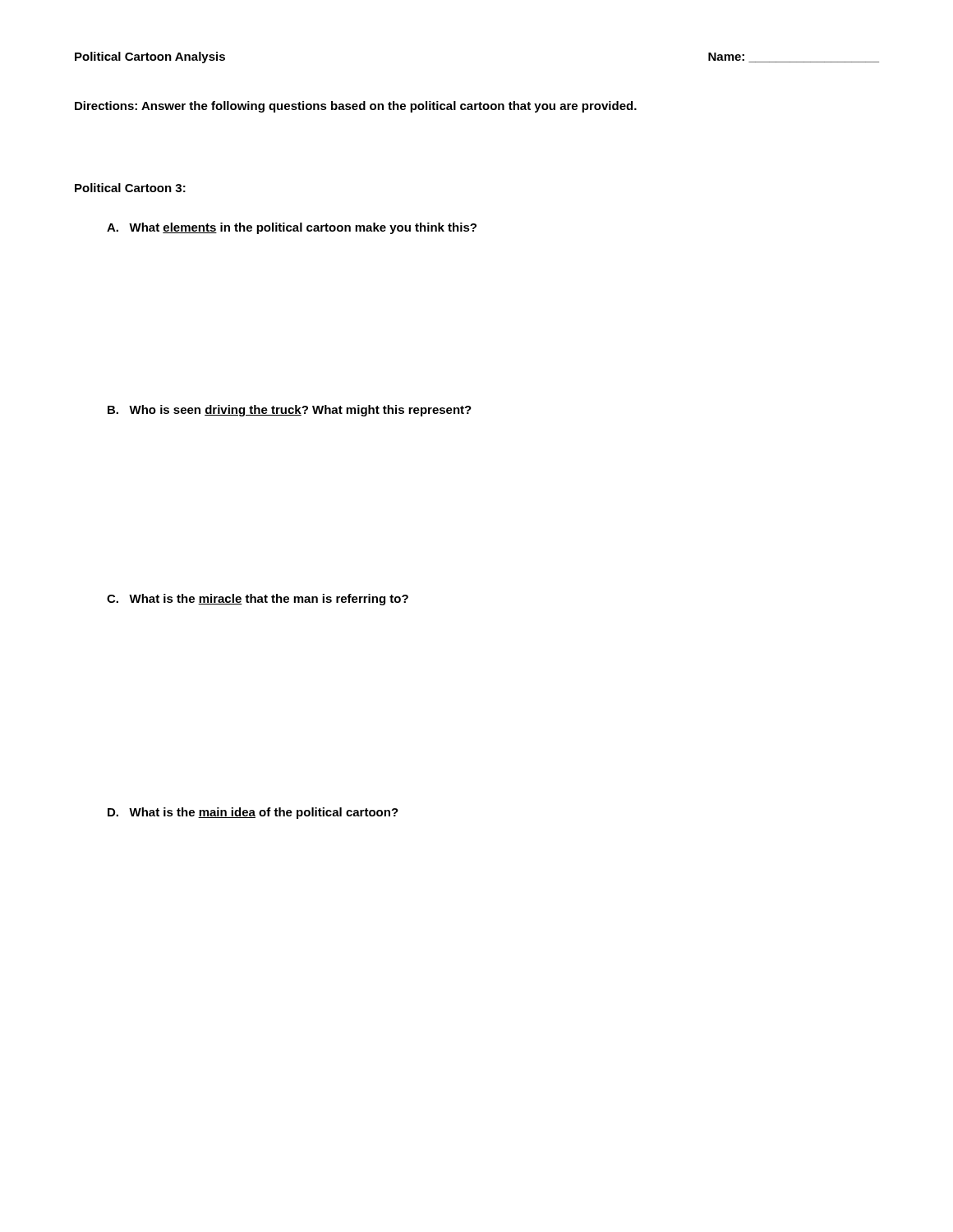Navigate to the passage starting "A. What elements in the political cartoon"
Viewport: 953px width, 1232px height.
tap(292, 227)
